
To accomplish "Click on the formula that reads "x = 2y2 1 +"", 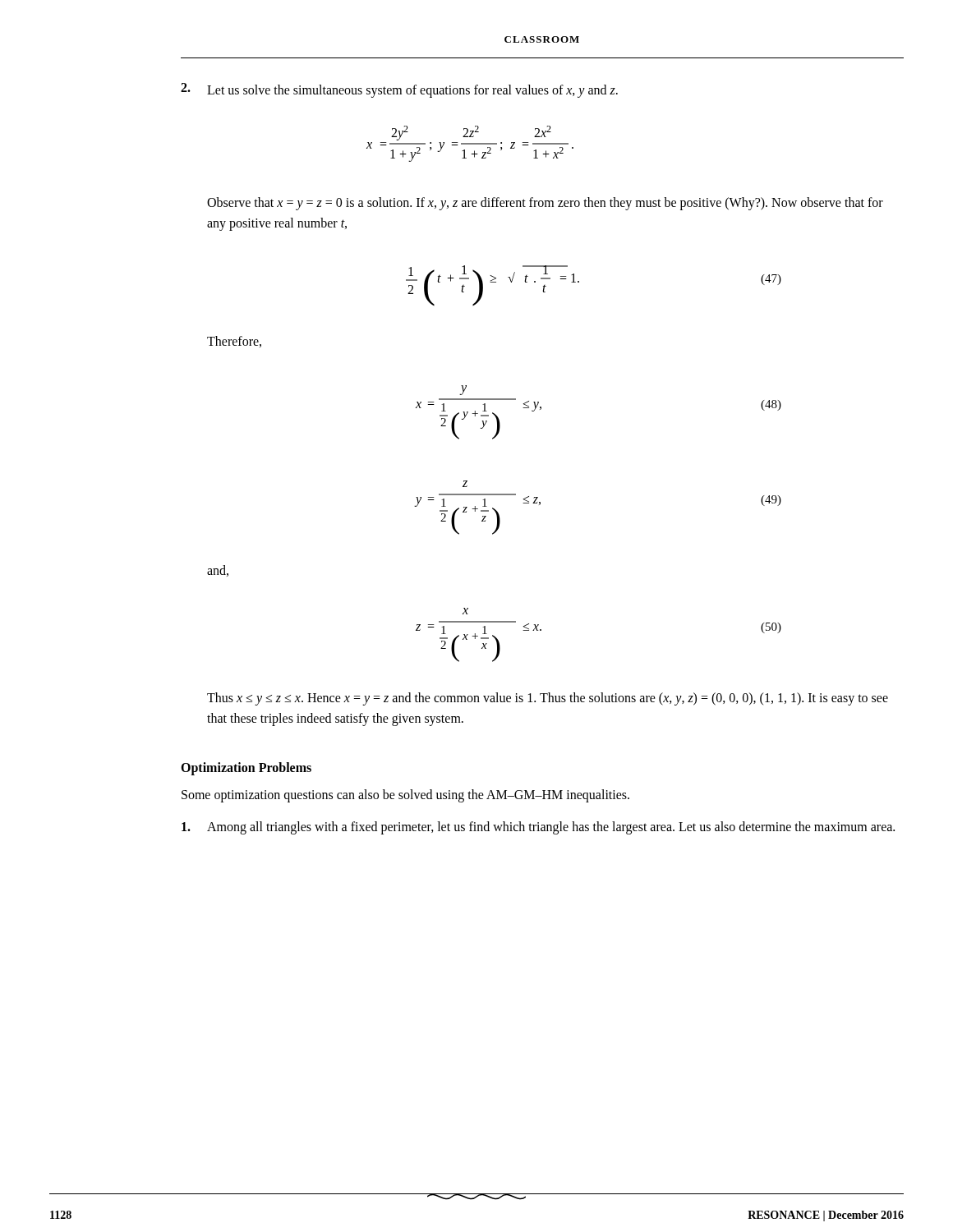I will [555, 145].
